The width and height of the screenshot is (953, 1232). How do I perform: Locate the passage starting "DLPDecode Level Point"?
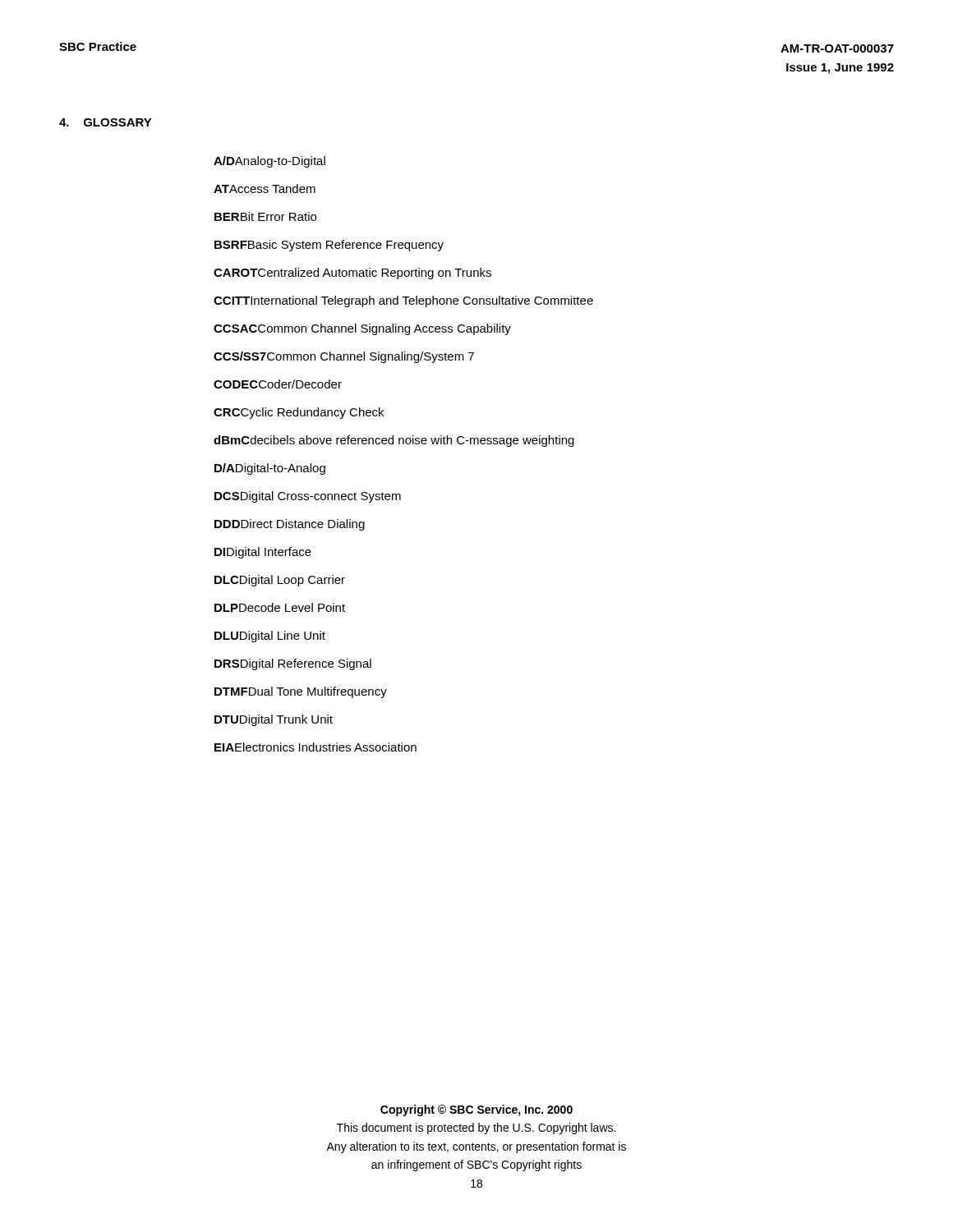[x=279, y=607]
